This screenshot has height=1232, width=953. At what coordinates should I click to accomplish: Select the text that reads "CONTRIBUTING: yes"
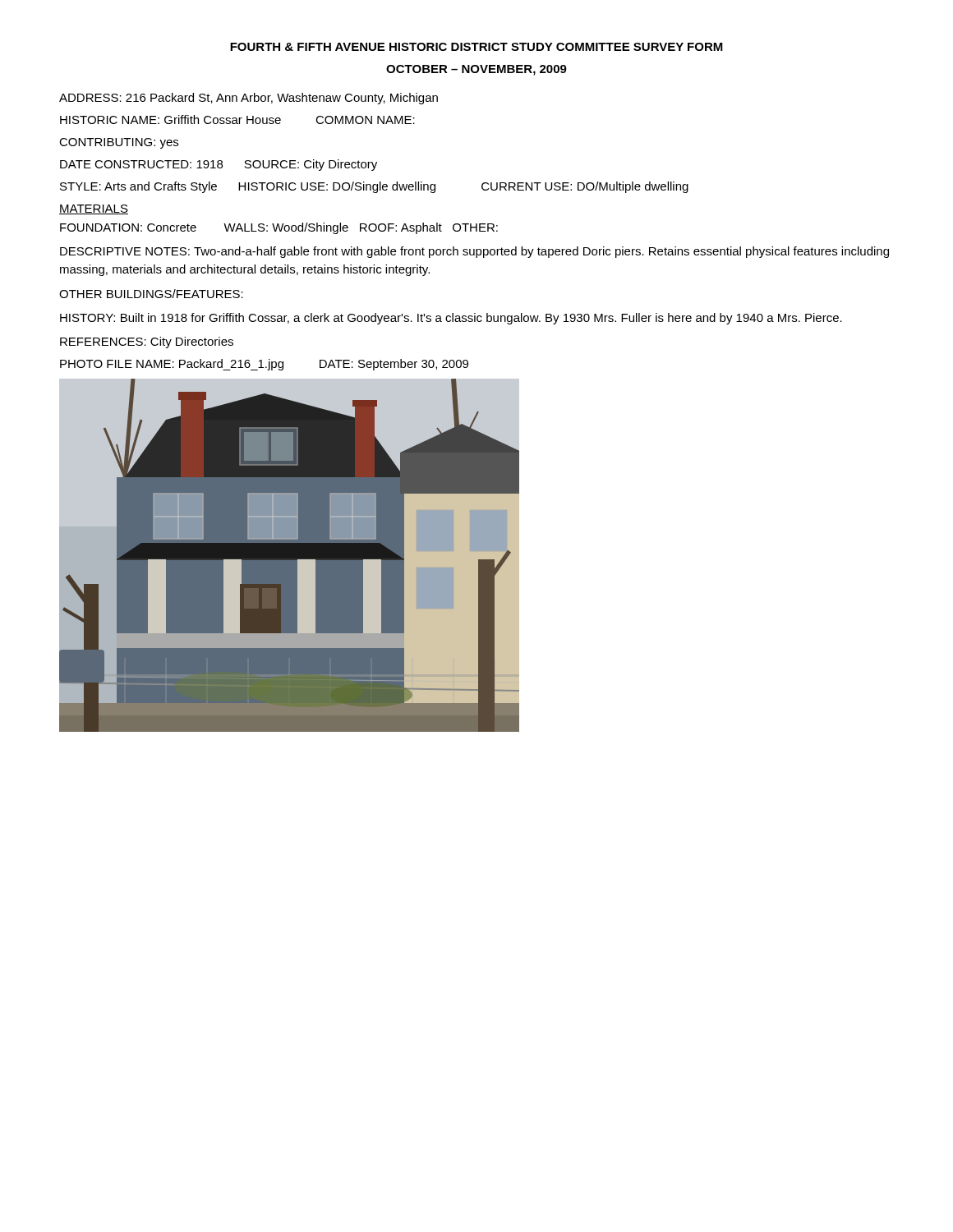(x=119, y=142)
